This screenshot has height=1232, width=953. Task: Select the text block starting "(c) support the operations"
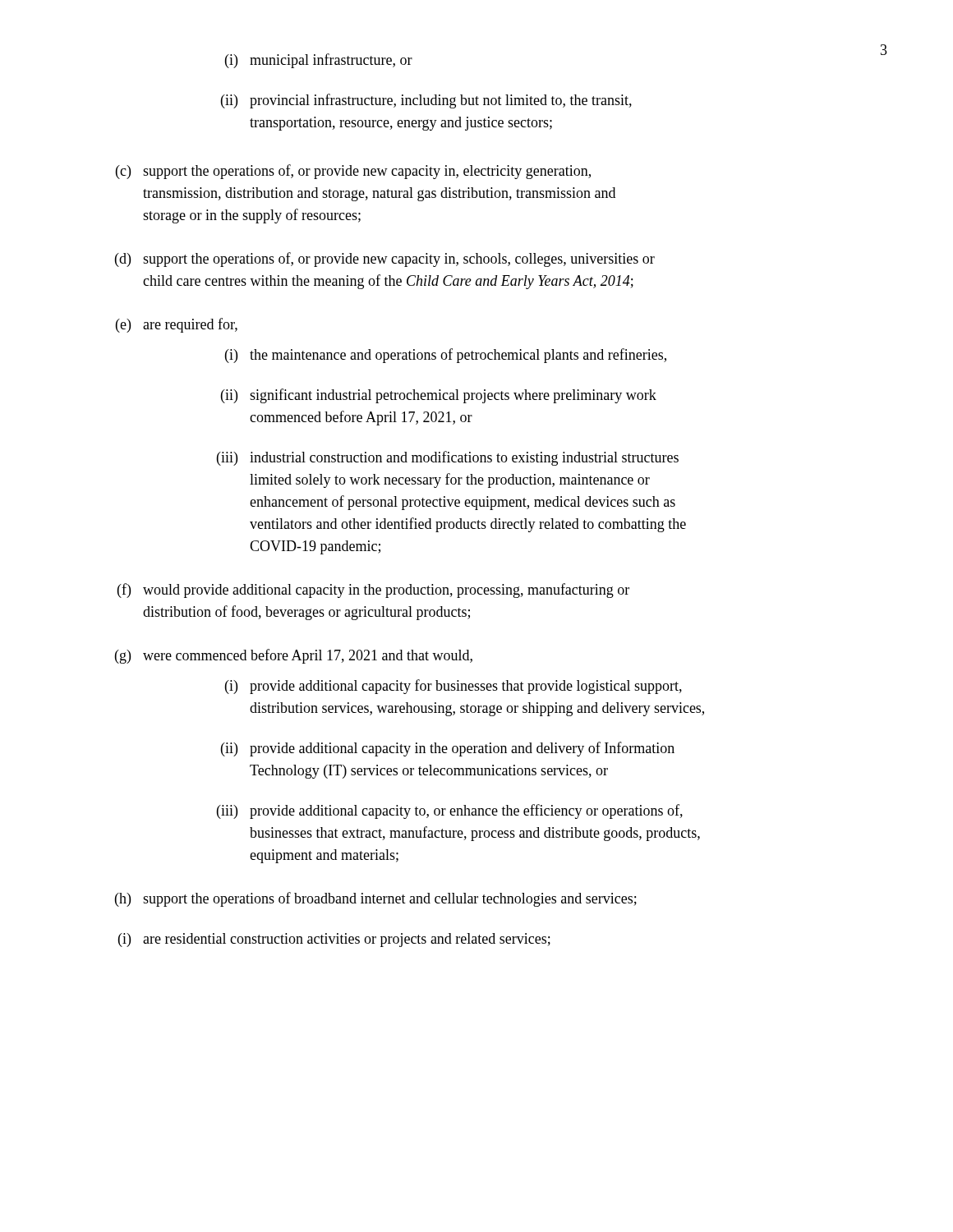[x=485, y=193]
